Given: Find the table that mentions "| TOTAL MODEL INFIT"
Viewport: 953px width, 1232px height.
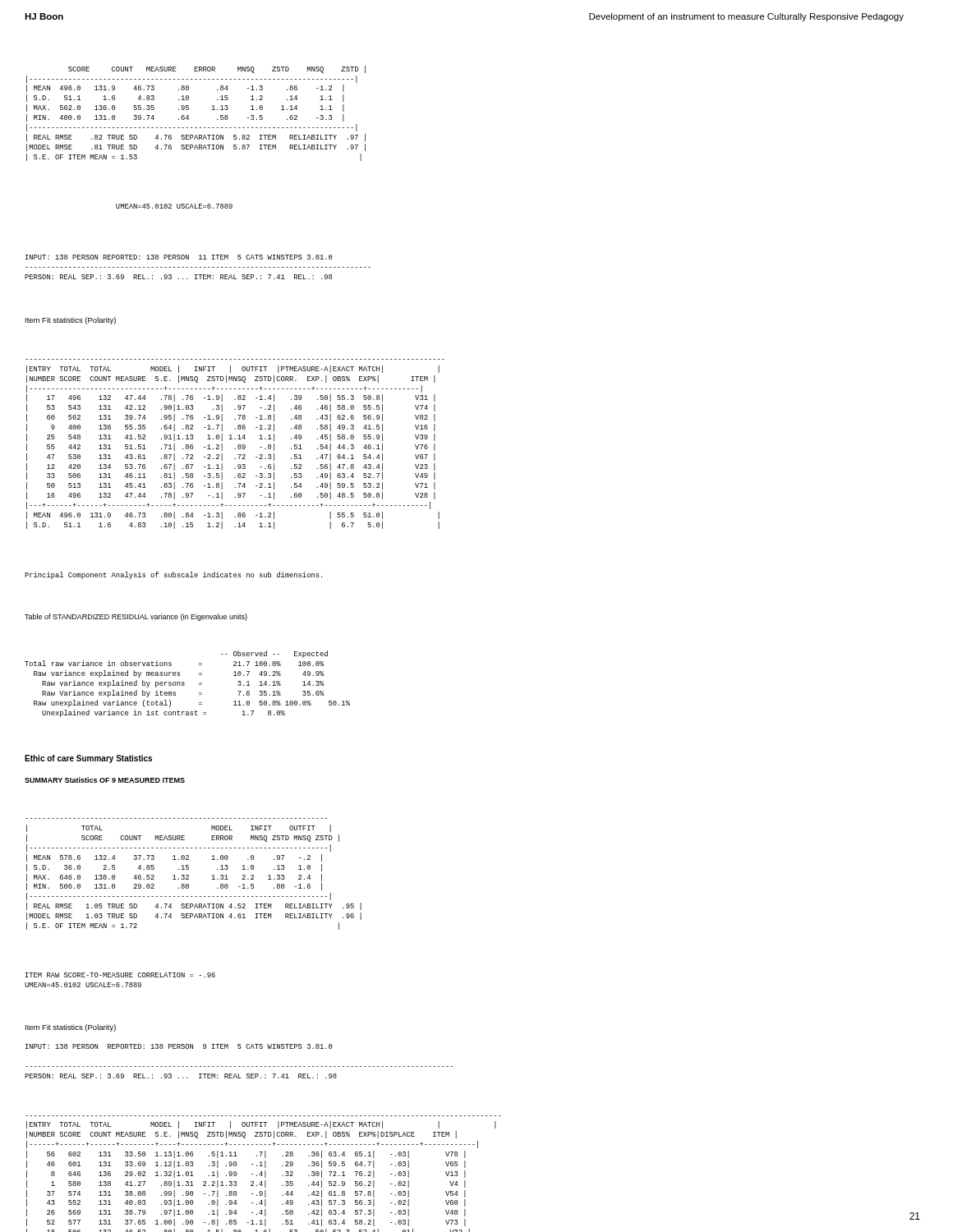Looking at the screenshot, I should tap(476, 874).
